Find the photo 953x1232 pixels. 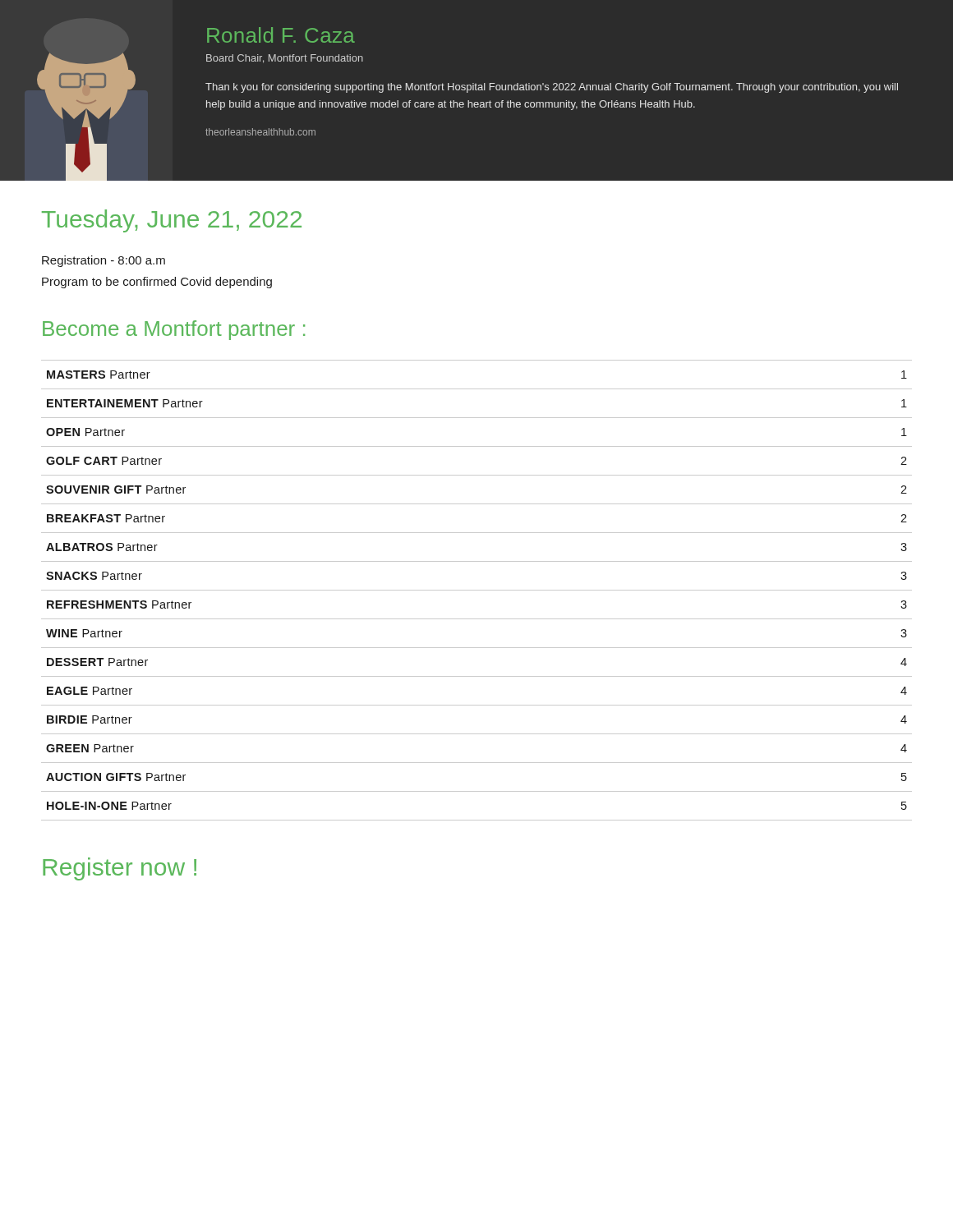(x=86, y=90)
